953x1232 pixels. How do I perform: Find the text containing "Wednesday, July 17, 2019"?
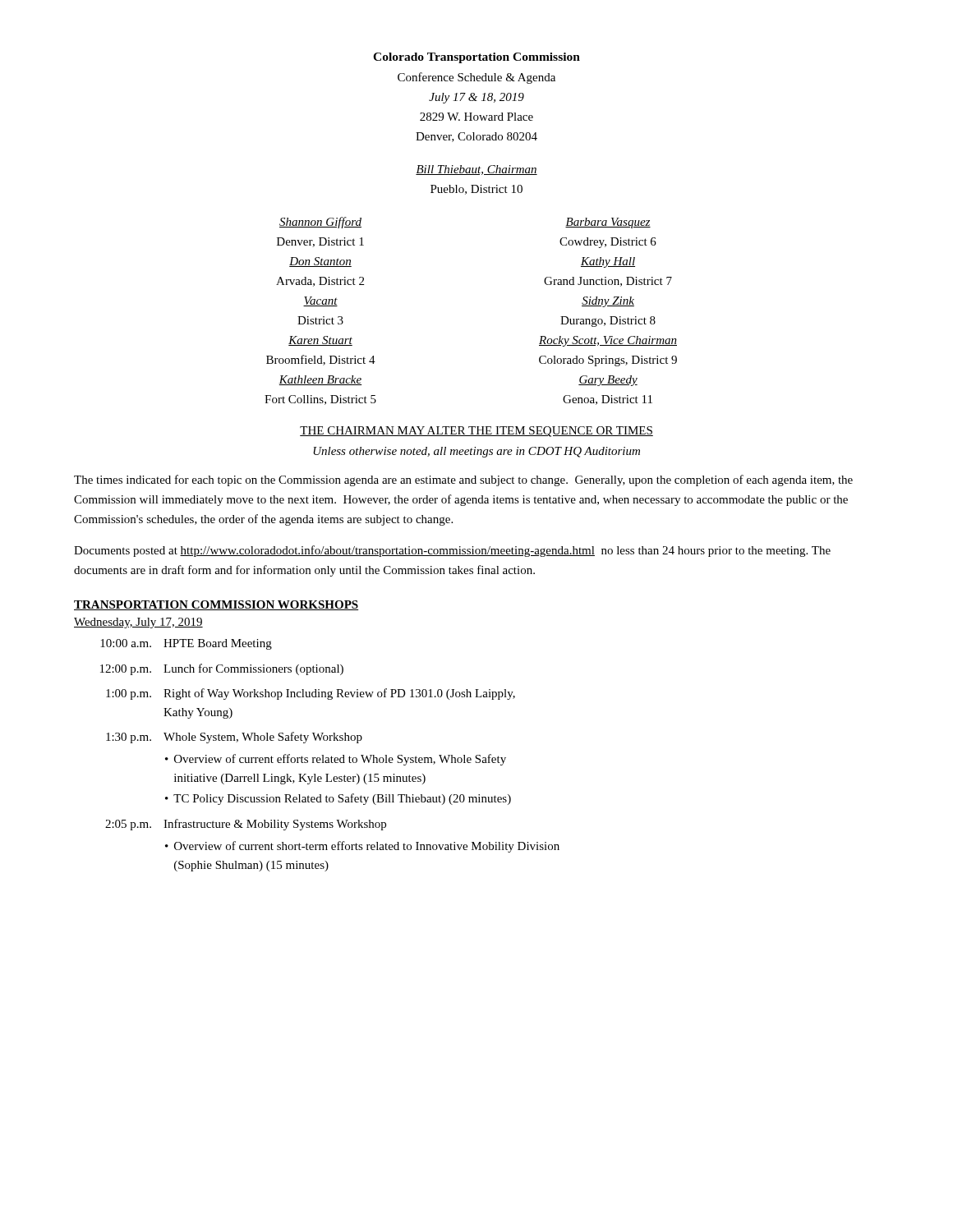138,622
